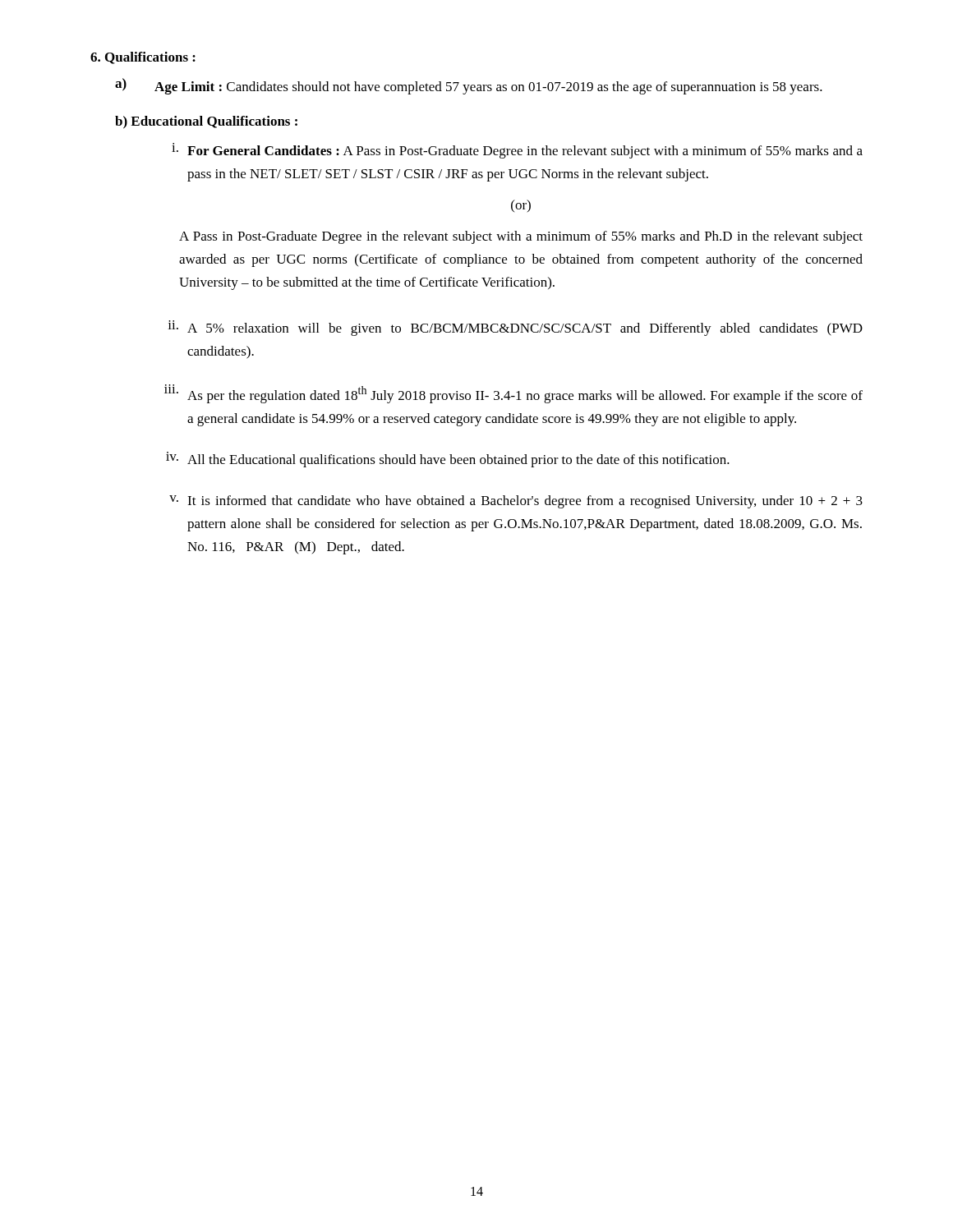Viewport: 953px width, 1232px height.
Task: Find the list item that reads "ii. A 5% relaxation will be"
Action: [501, 340]
